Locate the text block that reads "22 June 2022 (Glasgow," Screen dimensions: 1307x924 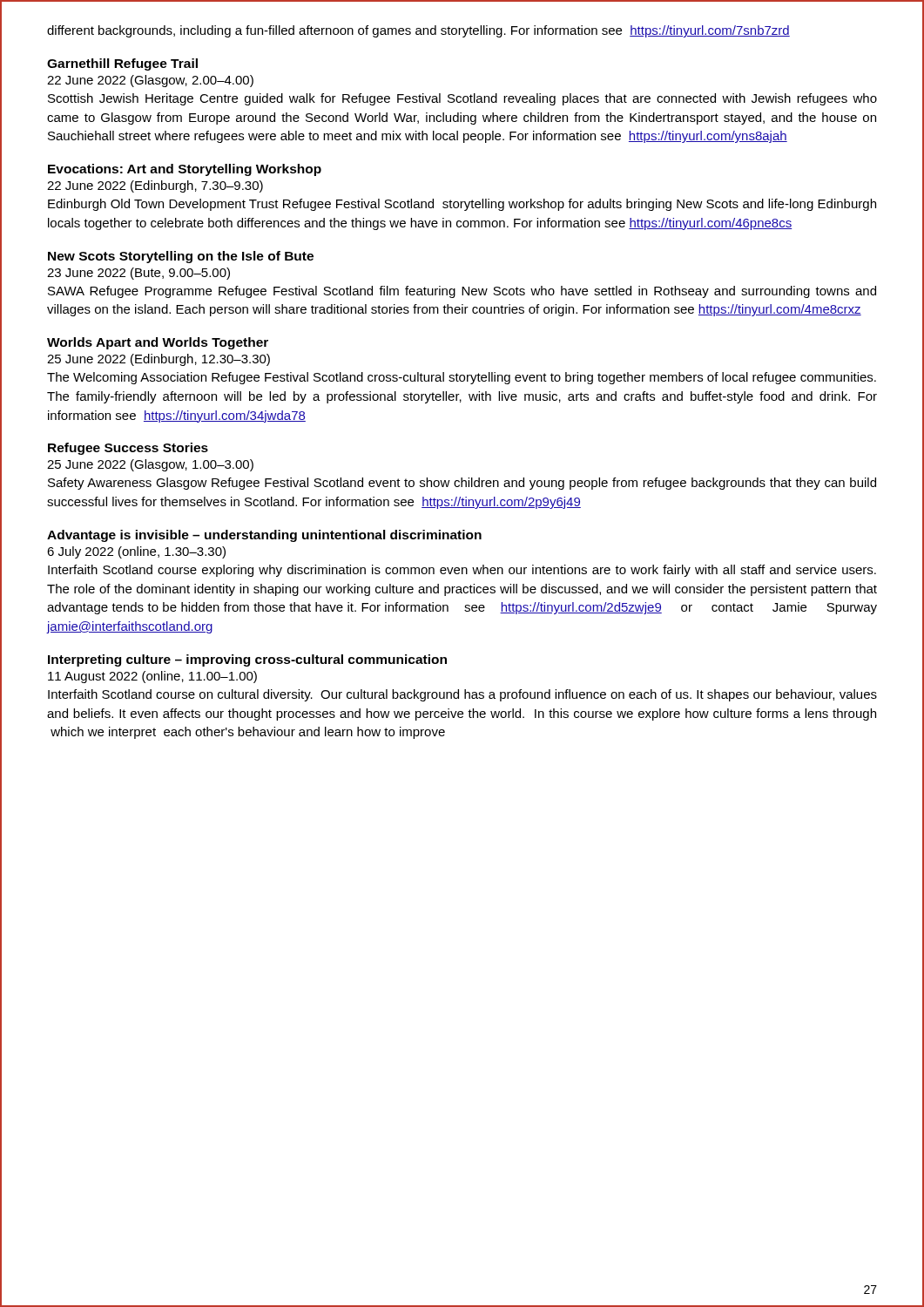click(x=151, y=80)
